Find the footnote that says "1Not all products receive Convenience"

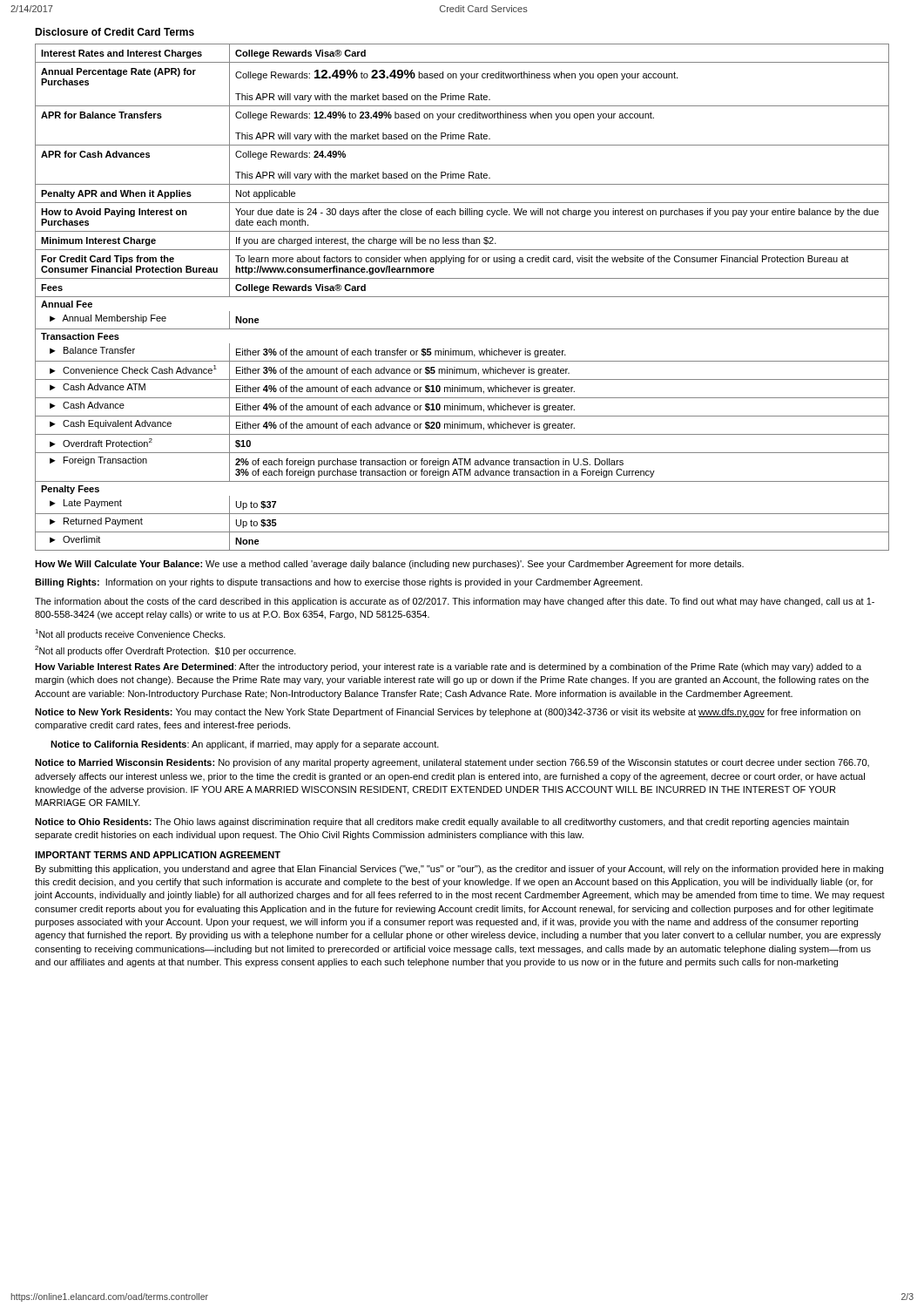(130, 633)
